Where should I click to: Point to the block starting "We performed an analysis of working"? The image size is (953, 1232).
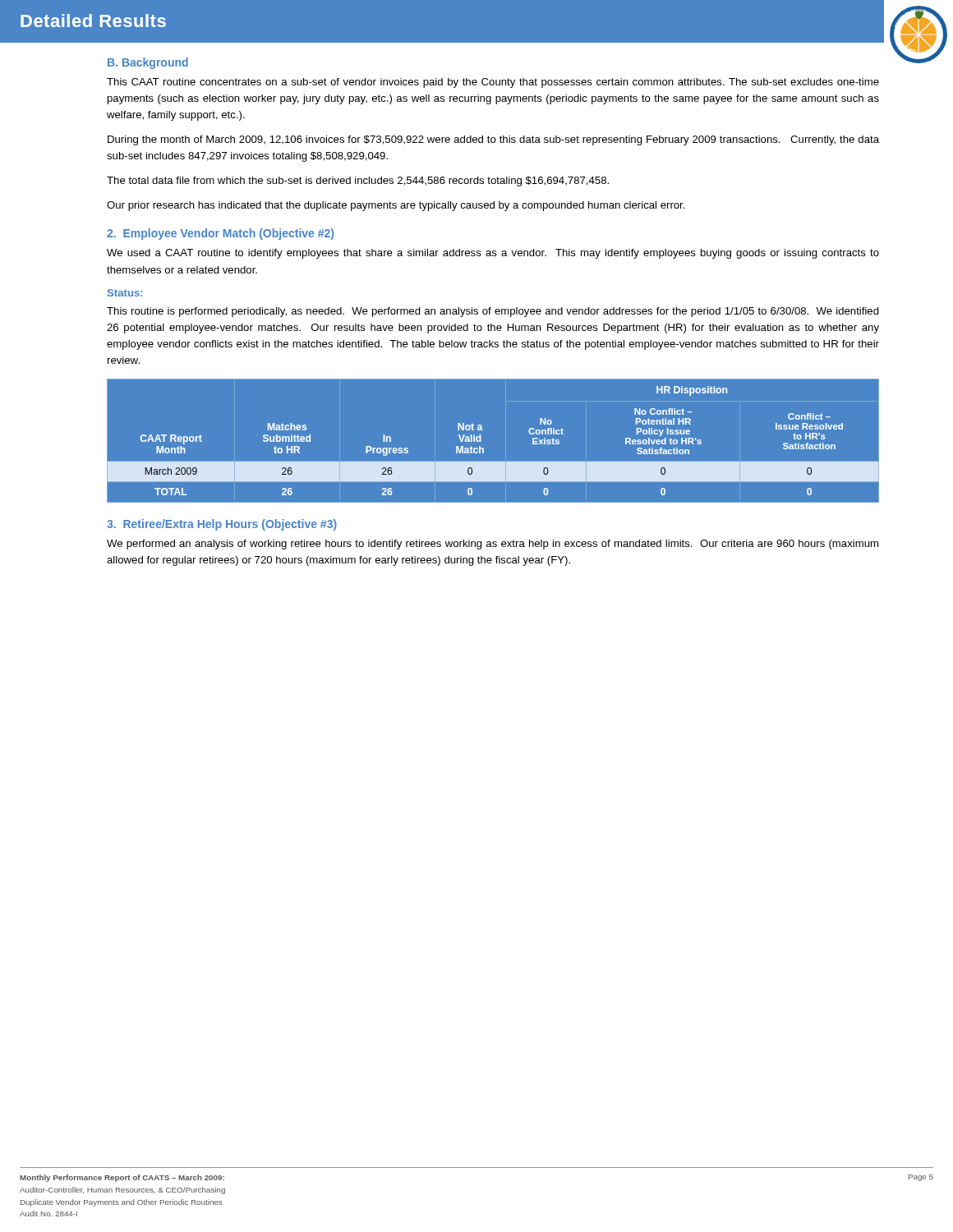click(x=493, y=551)
